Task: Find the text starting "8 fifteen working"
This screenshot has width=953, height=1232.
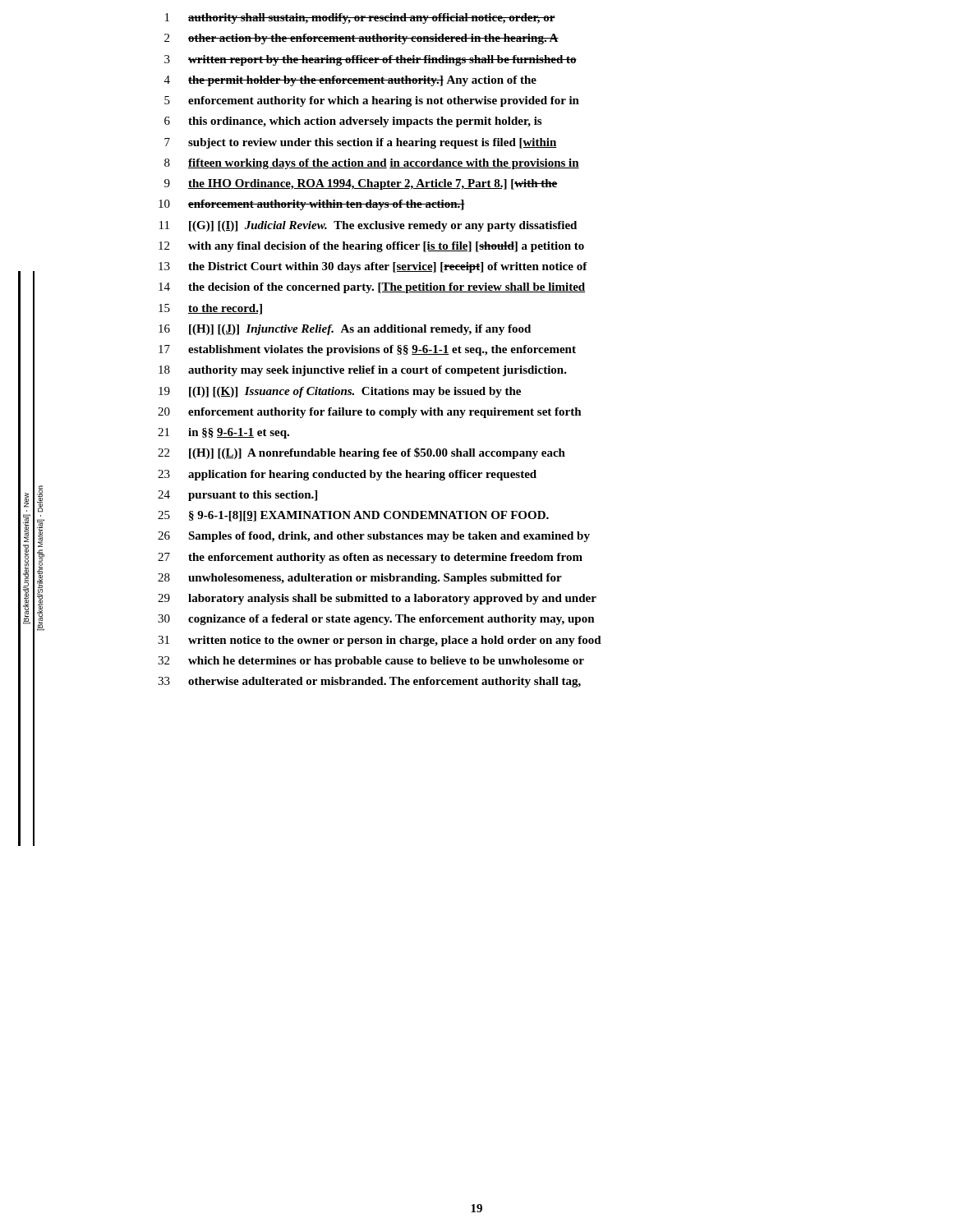Action: (x=520, y=163)
